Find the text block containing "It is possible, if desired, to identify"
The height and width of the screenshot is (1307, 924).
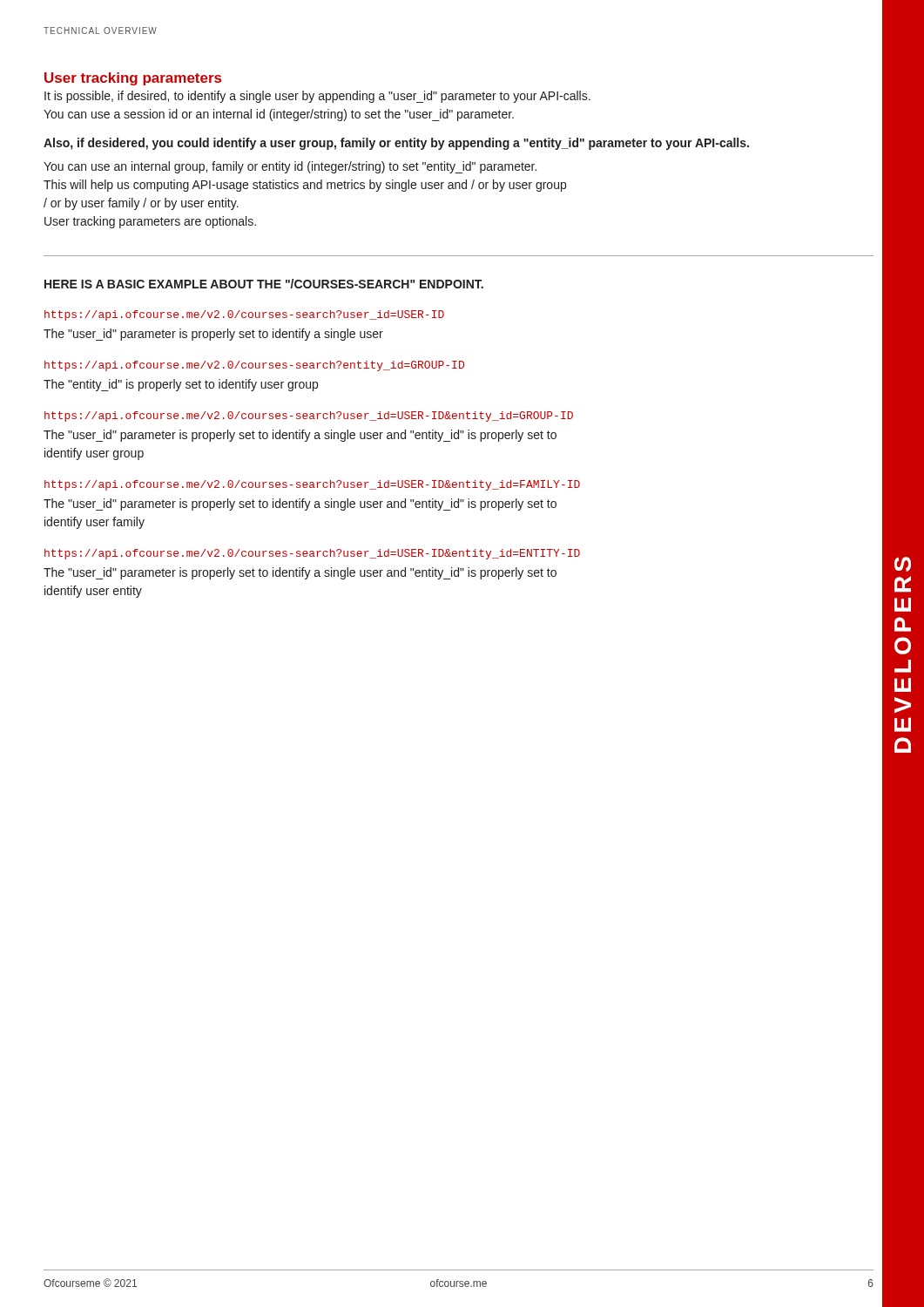pos(317,105)
